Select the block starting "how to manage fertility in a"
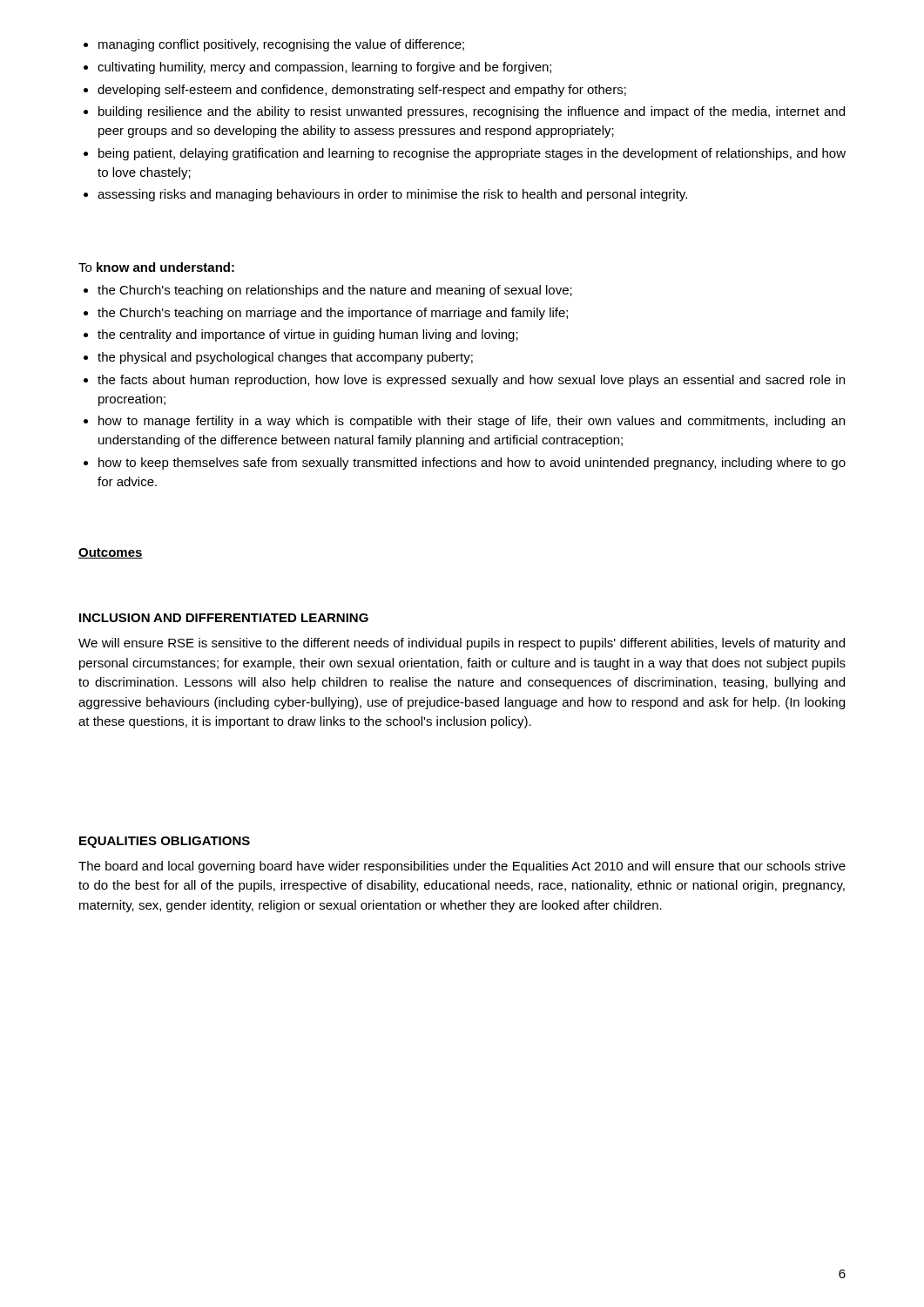 462,430
